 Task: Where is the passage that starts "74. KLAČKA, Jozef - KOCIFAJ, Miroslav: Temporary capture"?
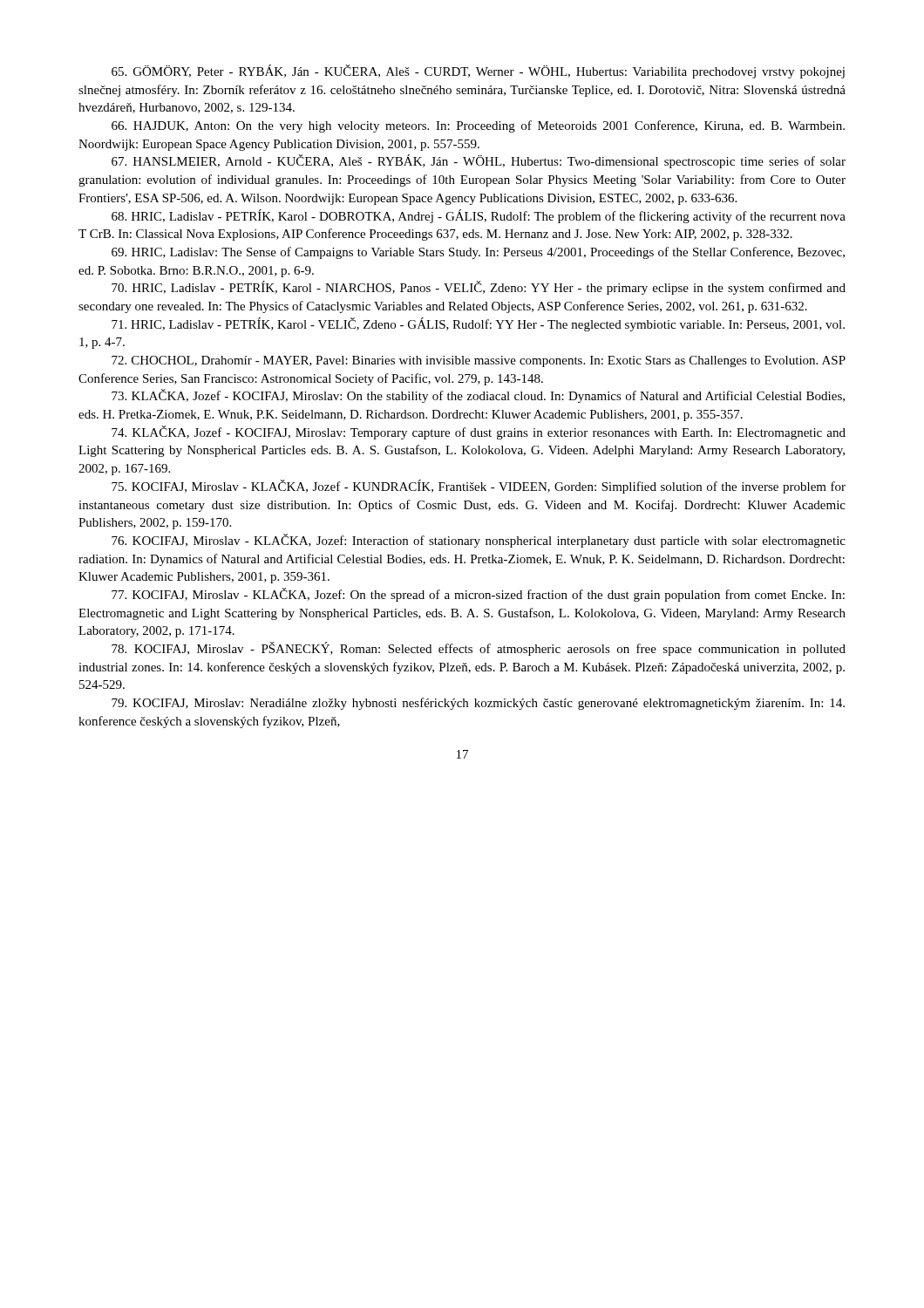(462, 450)
